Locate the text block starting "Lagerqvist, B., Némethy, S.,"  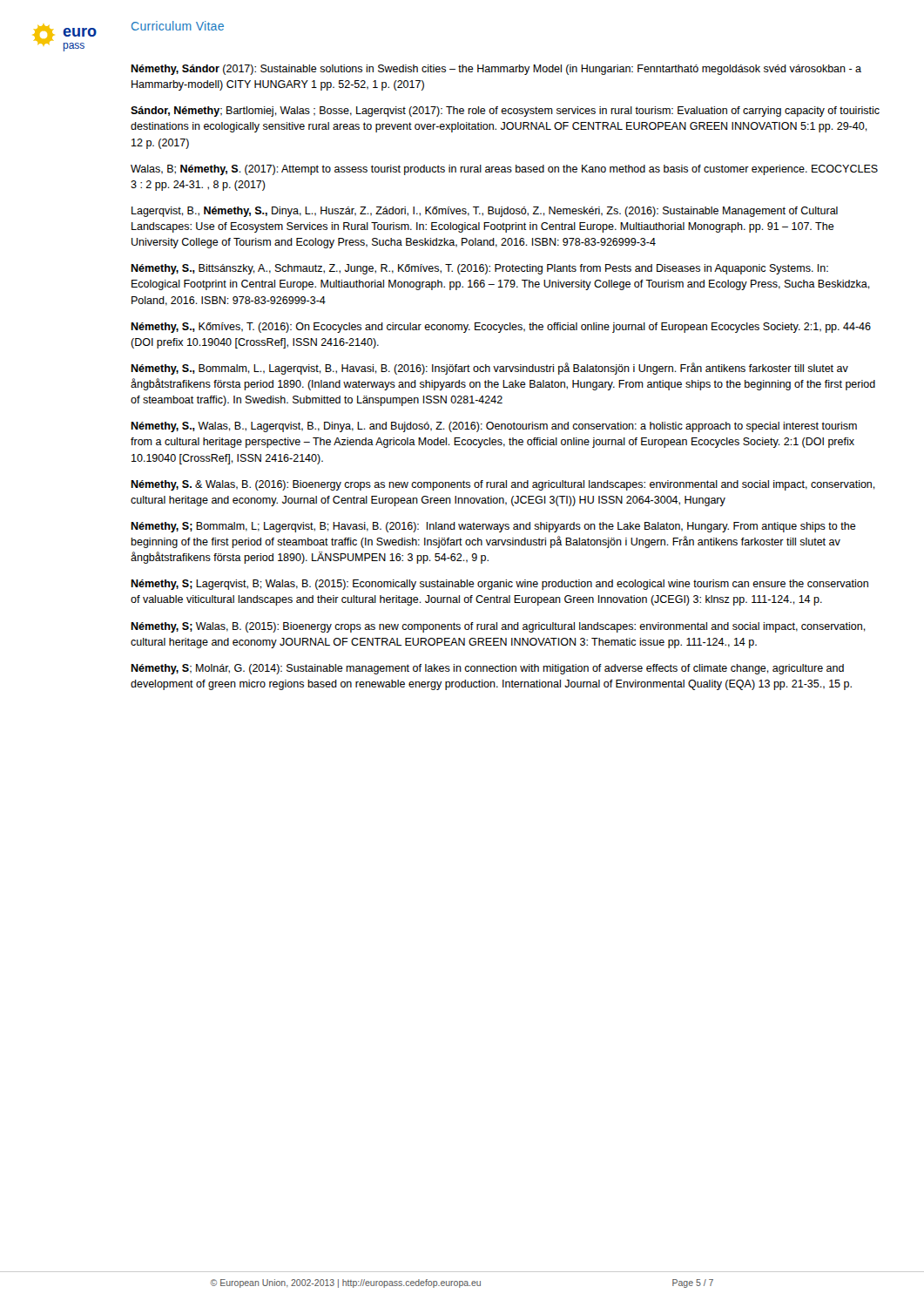(x=484, y=227)
